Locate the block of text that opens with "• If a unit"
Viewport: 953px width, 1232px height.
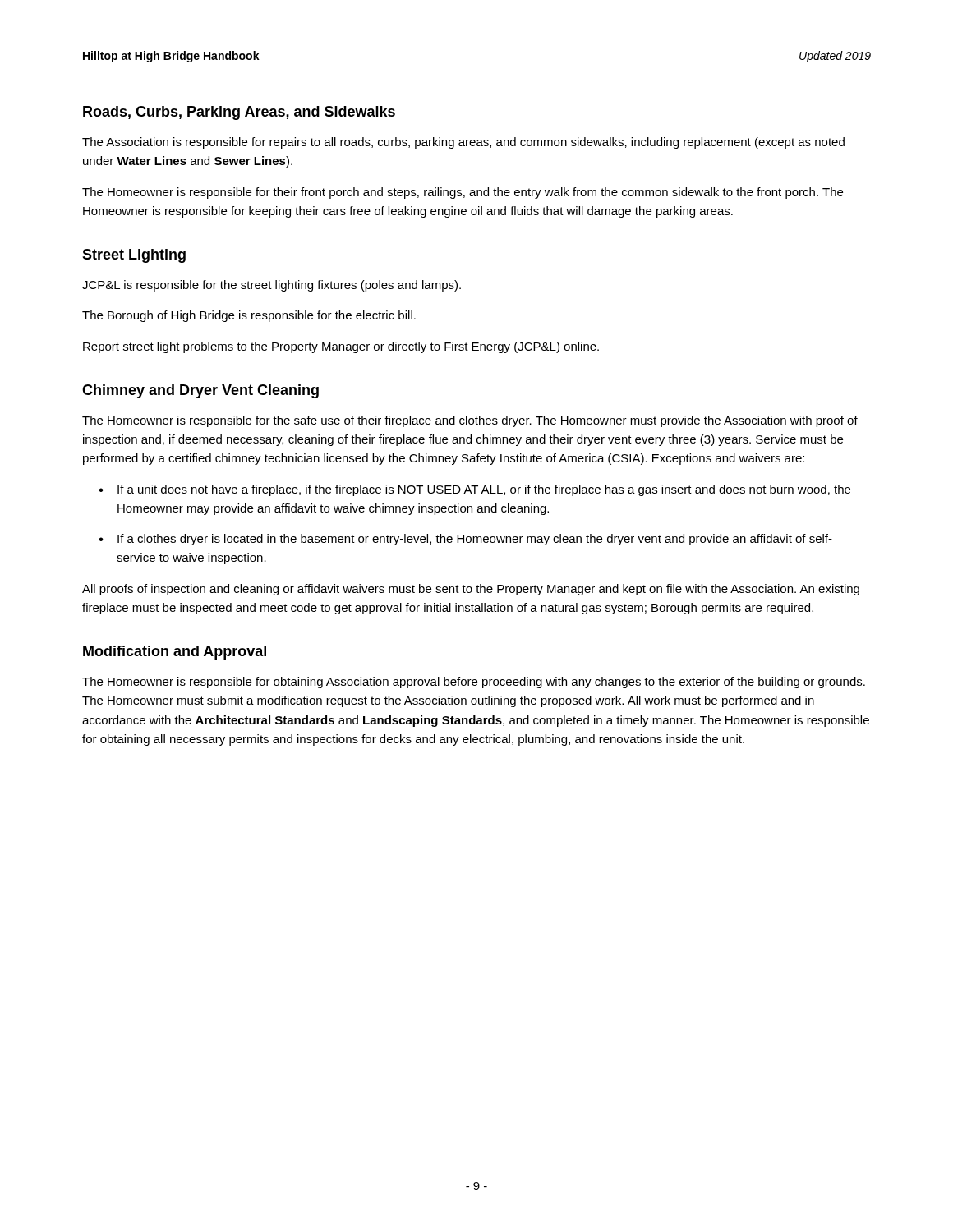pyautogui.click(x=485, y=498)
